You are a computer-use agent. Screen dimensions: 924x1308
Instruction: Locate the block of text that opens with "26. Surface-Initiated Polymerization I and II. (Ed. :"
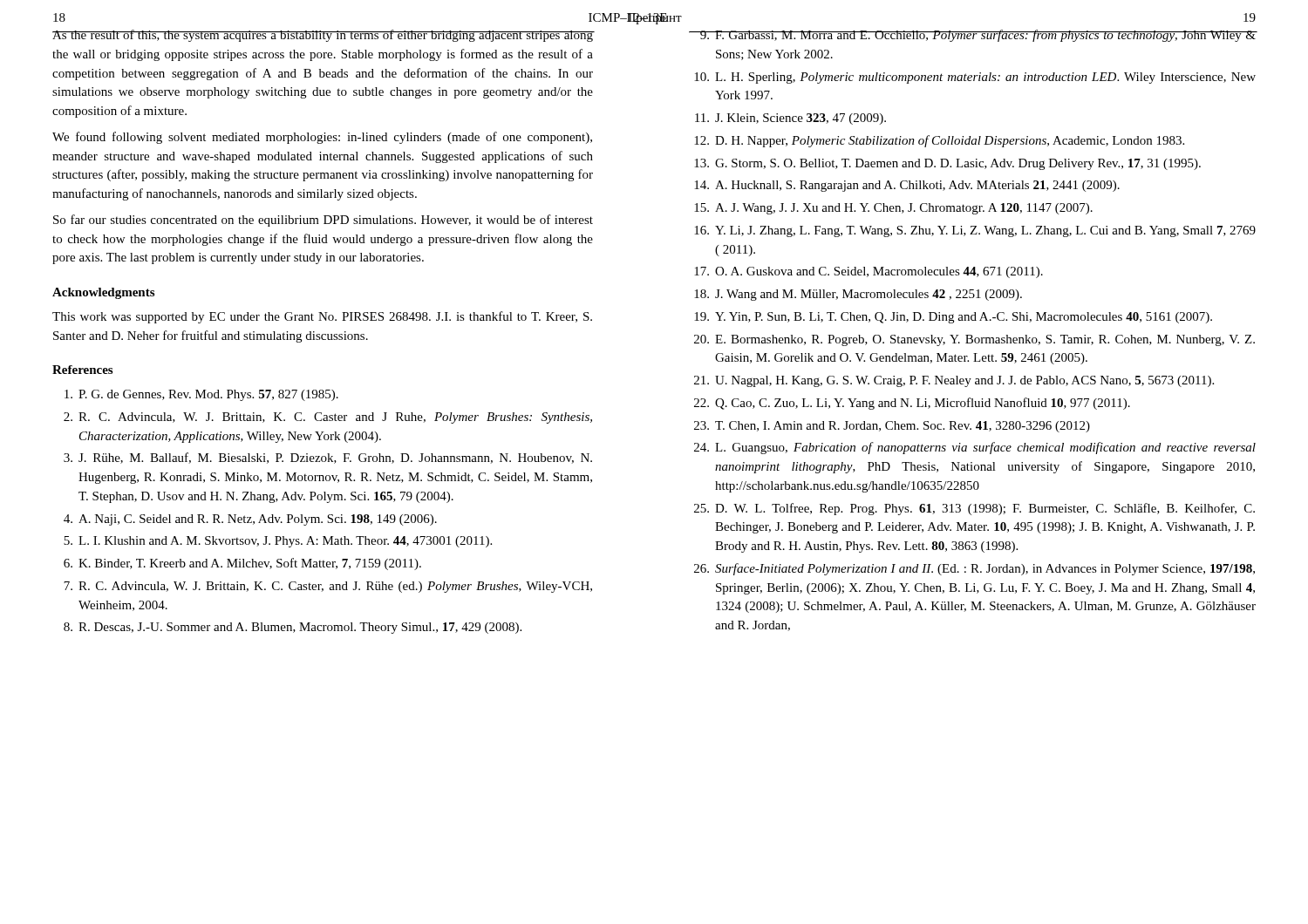(x=972, y=597)
